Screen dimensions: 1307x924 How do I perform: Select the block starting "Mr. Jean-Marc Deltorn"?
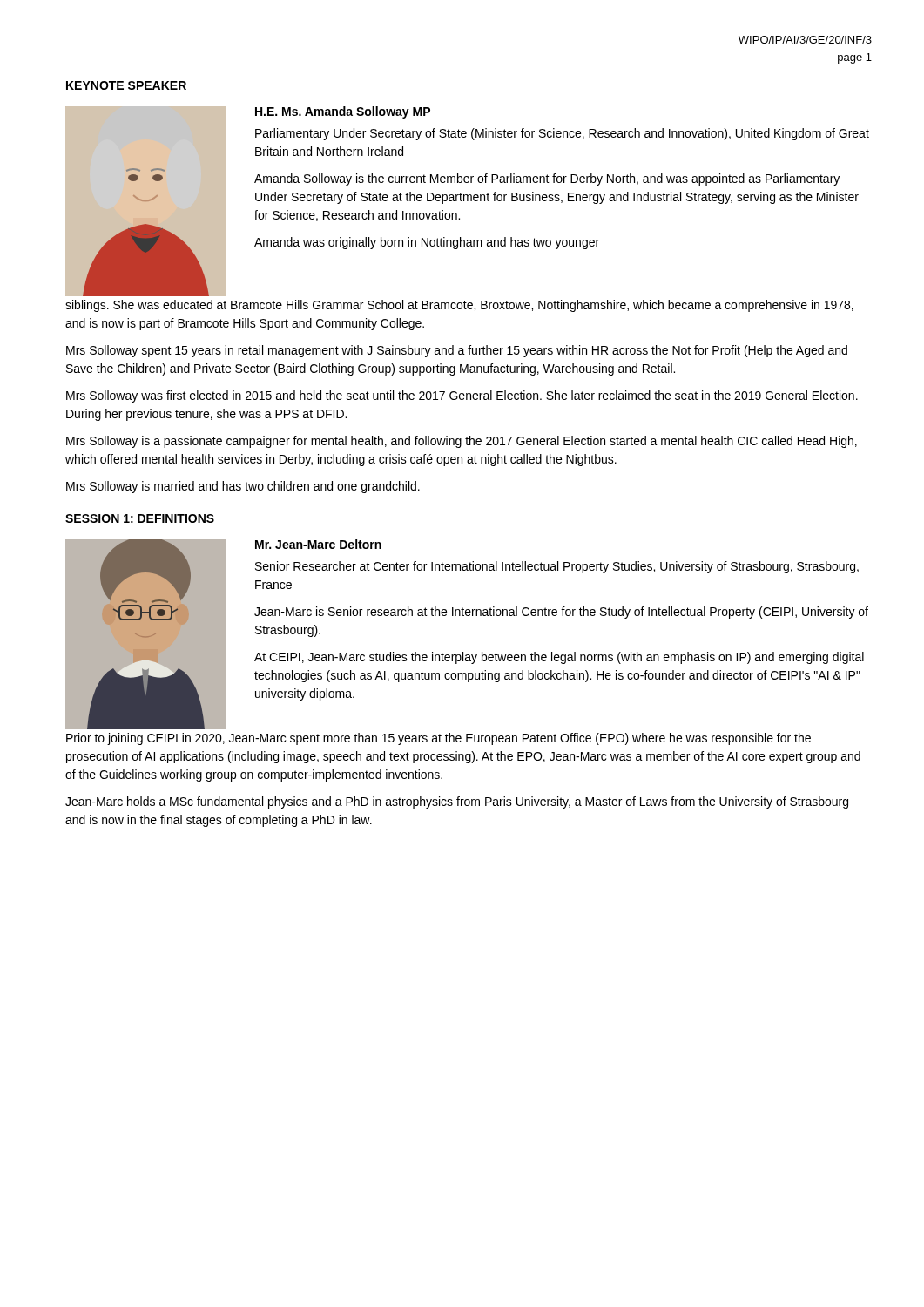[x=563, y=620]
